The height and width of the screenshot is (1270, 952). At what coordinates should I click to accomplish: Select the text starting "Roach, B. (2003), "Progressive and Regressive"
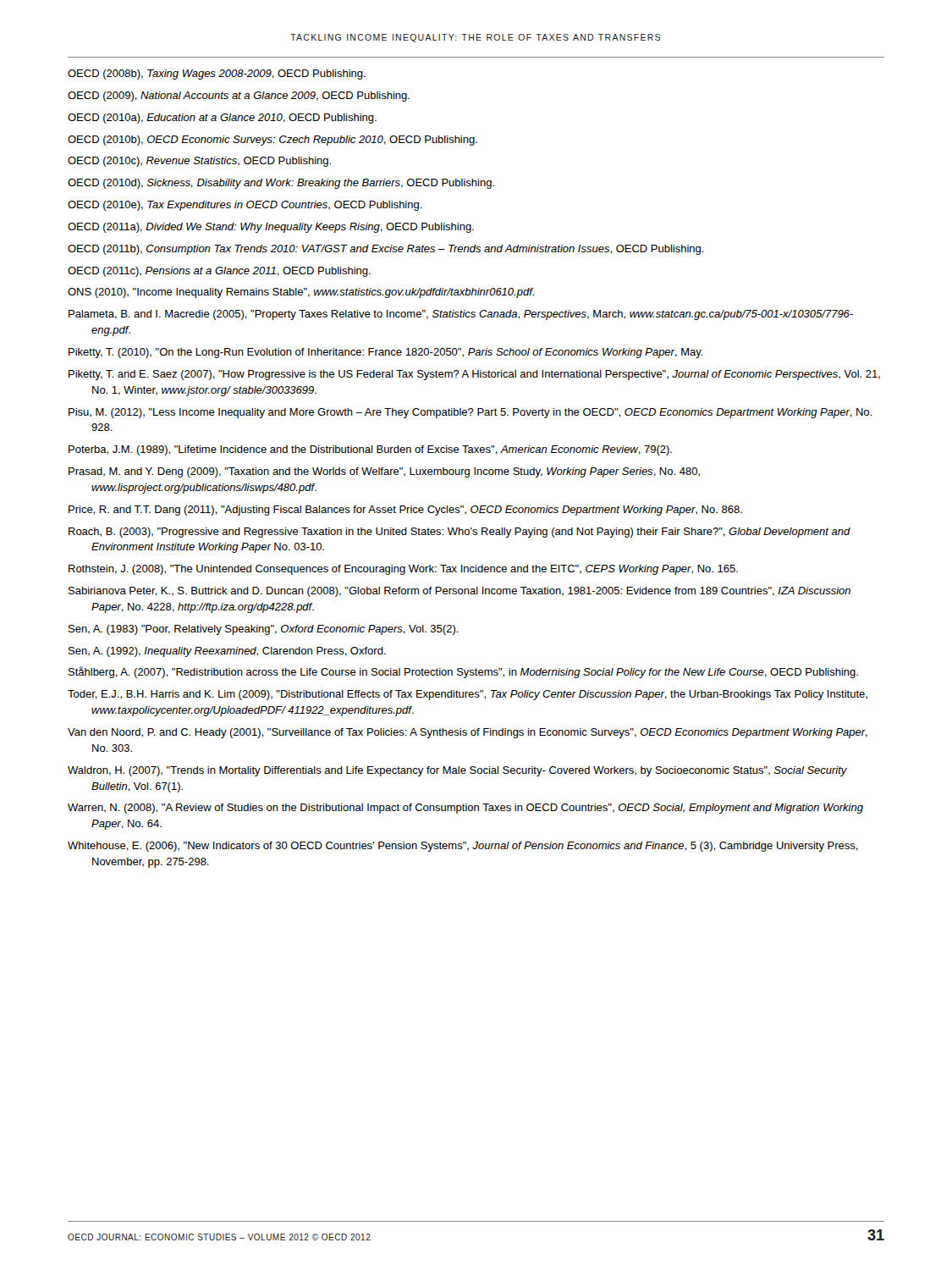459,539
